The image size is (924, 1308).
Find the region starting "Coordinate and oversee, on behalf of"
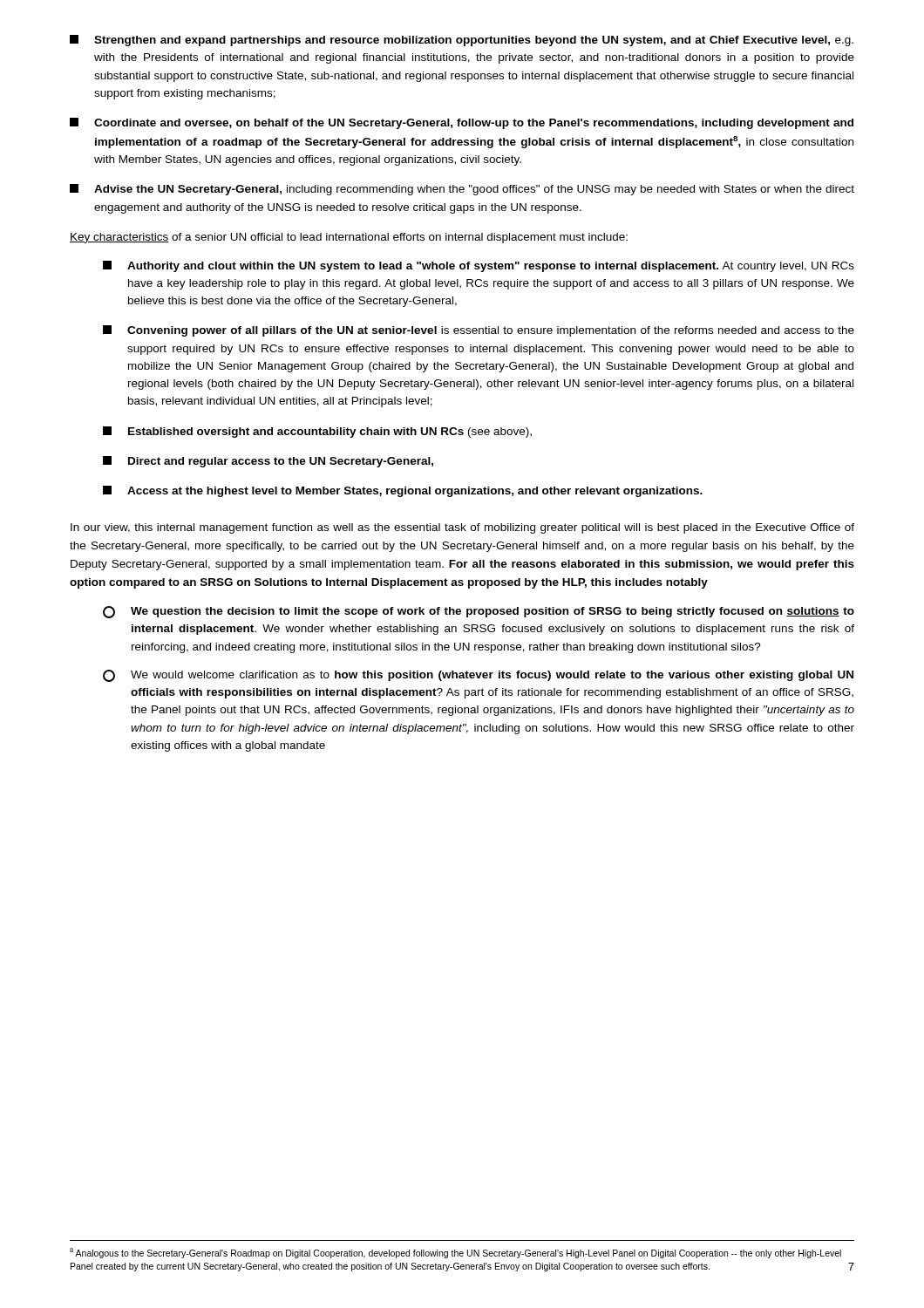462,141
